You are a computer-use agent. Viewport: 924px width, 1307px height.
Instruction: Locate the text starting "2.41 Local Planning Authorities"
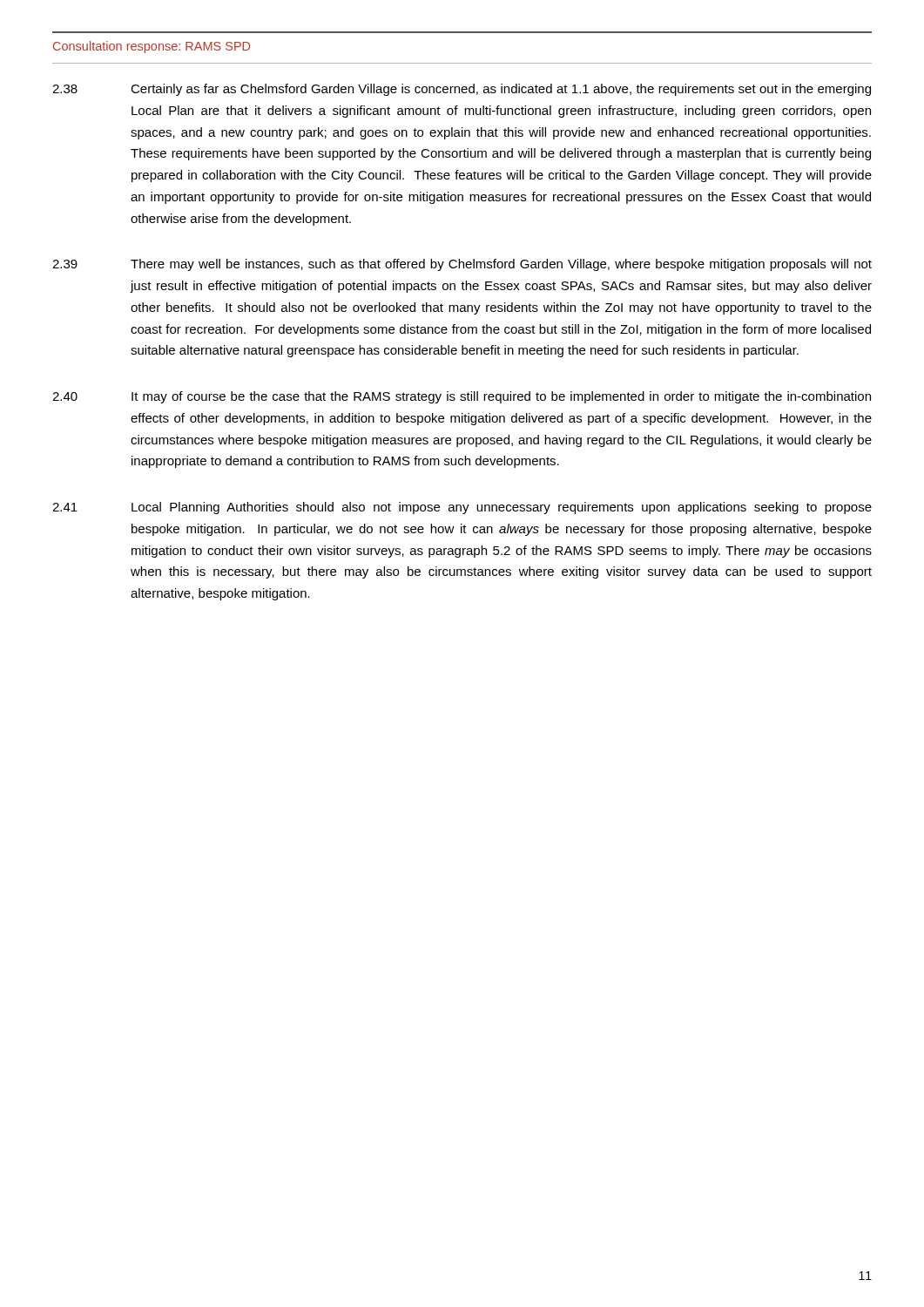click(x=462, y=551)
